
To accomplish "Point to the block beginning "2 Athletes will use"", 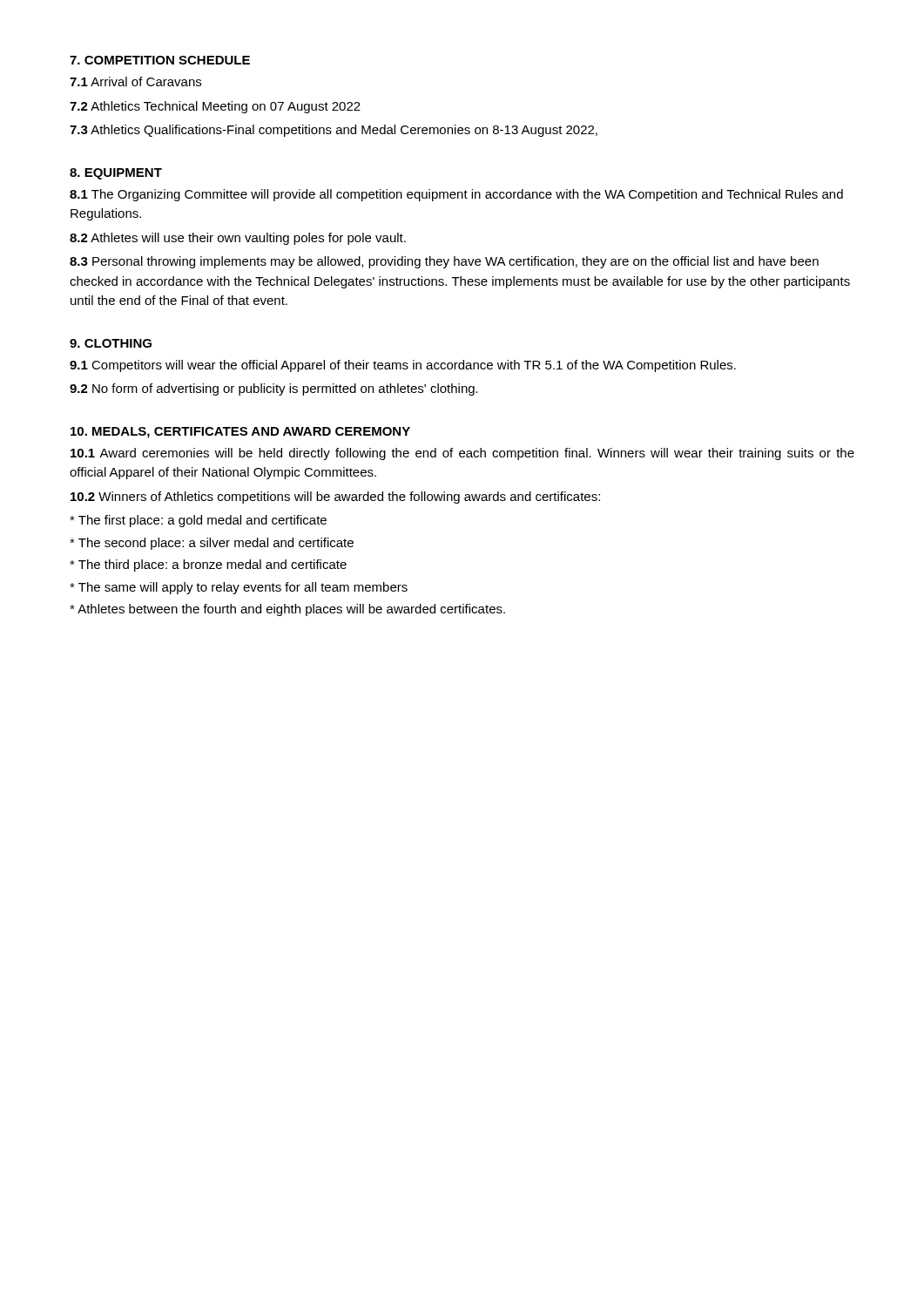I will point(238,237).
